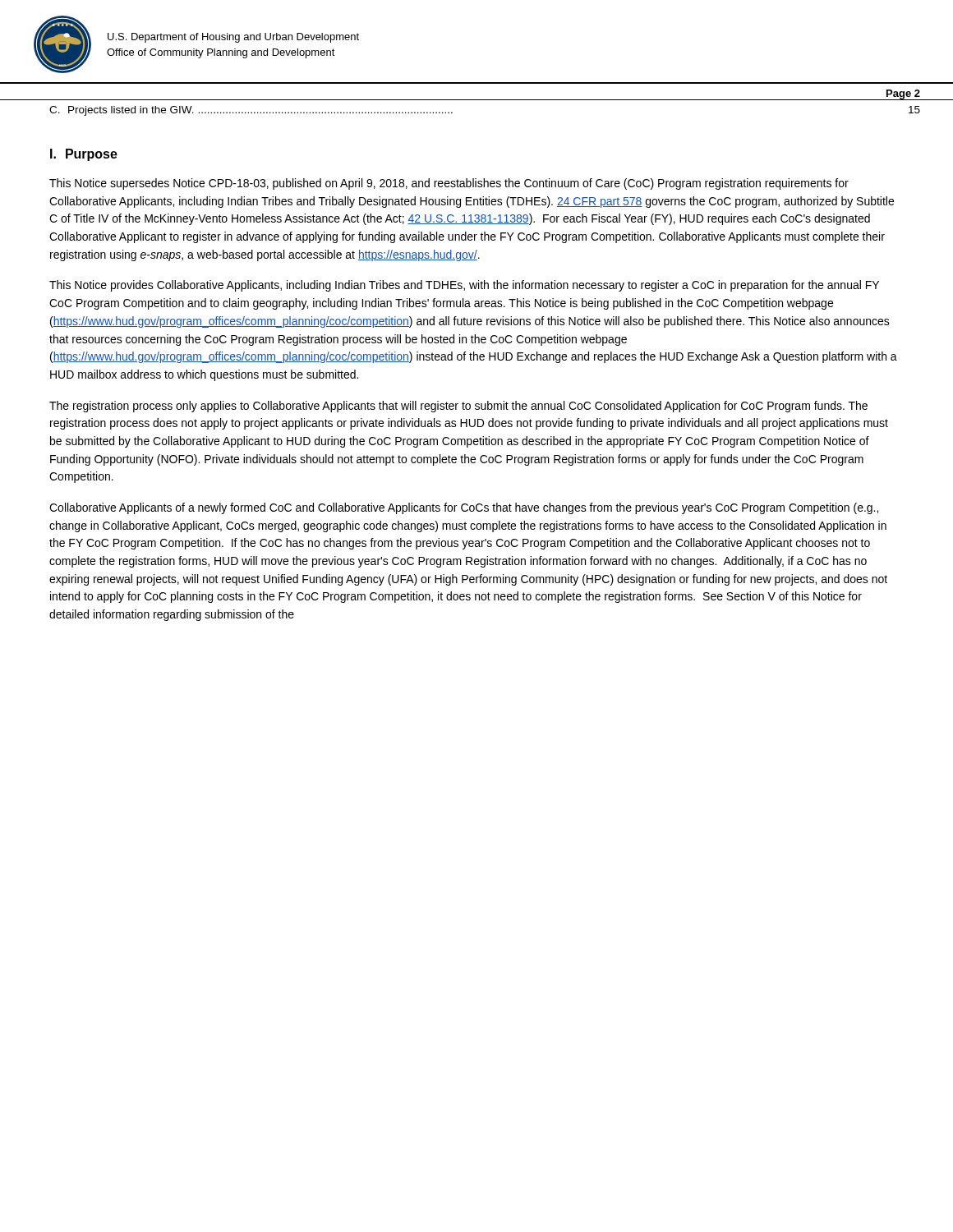953x1232 pixels.
Task: Select the element starting "This Notice supersedes Notice"
Action: 472,219
